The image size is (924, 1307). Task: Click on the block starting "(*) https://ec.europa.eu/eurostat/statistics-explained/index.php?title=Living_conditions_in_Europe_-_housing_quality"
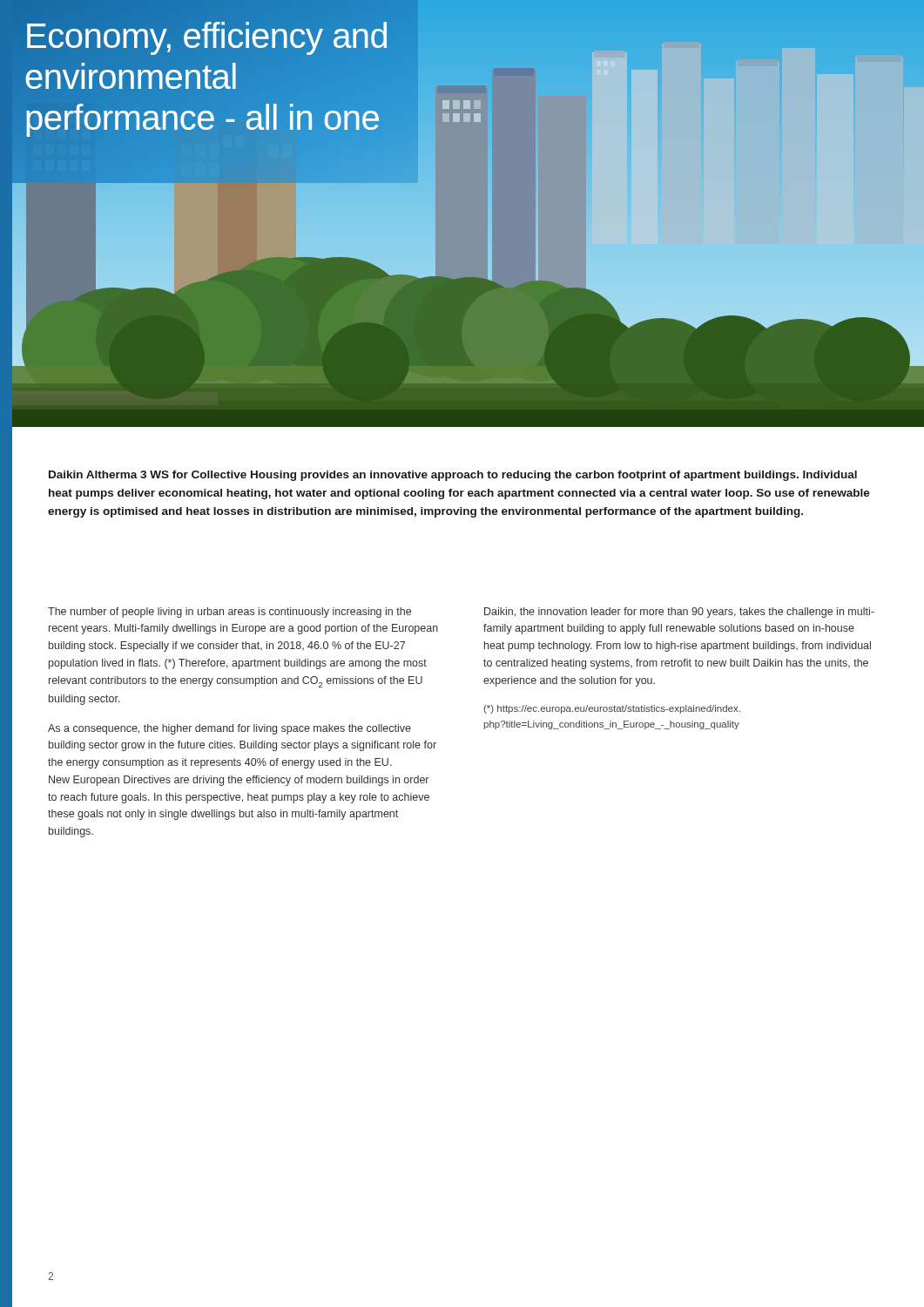pyautogui.click(x=612, y=716)
